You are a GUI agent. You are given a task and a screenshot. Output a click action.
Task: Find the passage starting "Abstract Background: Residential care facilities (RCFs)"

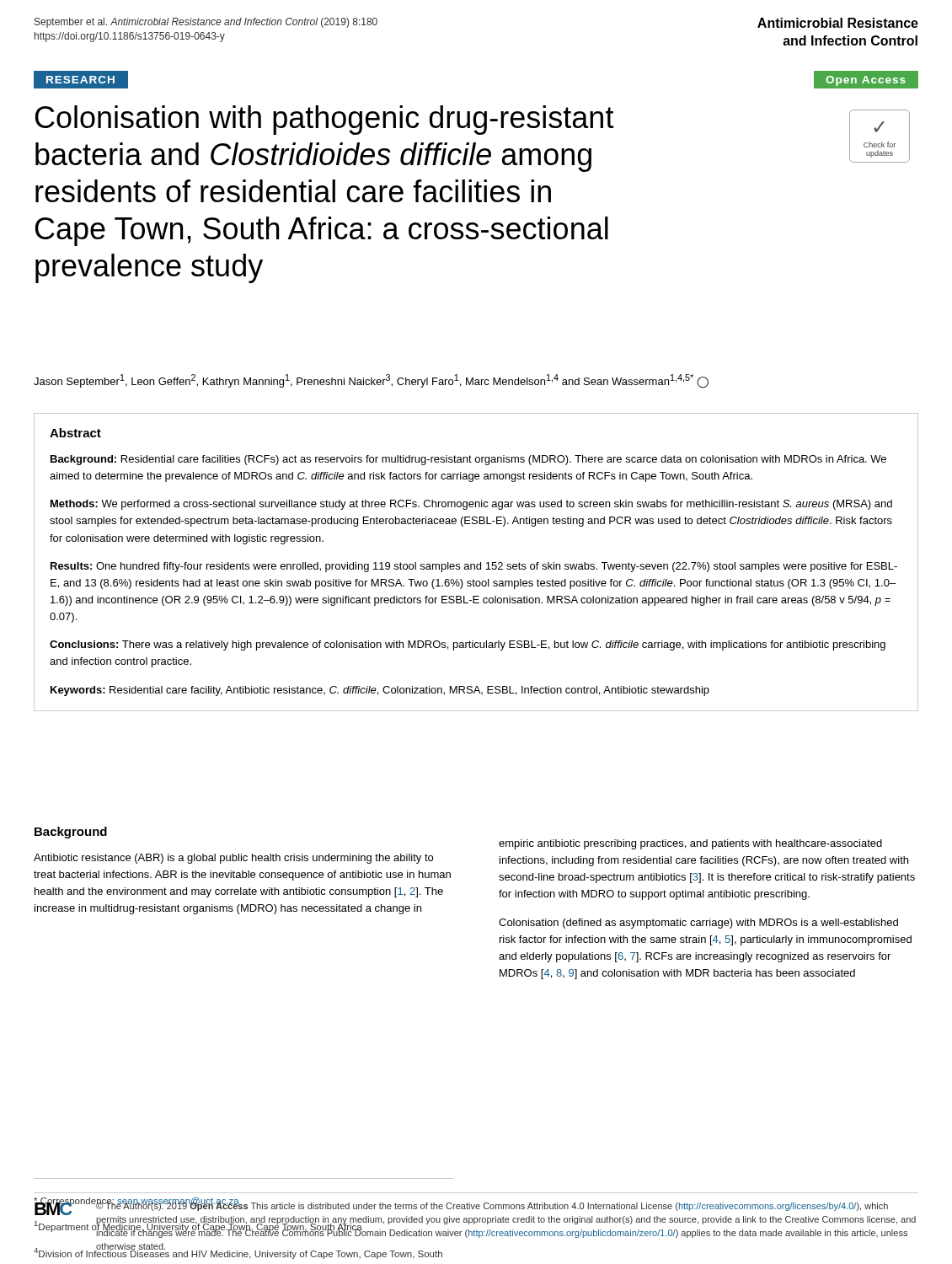[x=476, y=562]
